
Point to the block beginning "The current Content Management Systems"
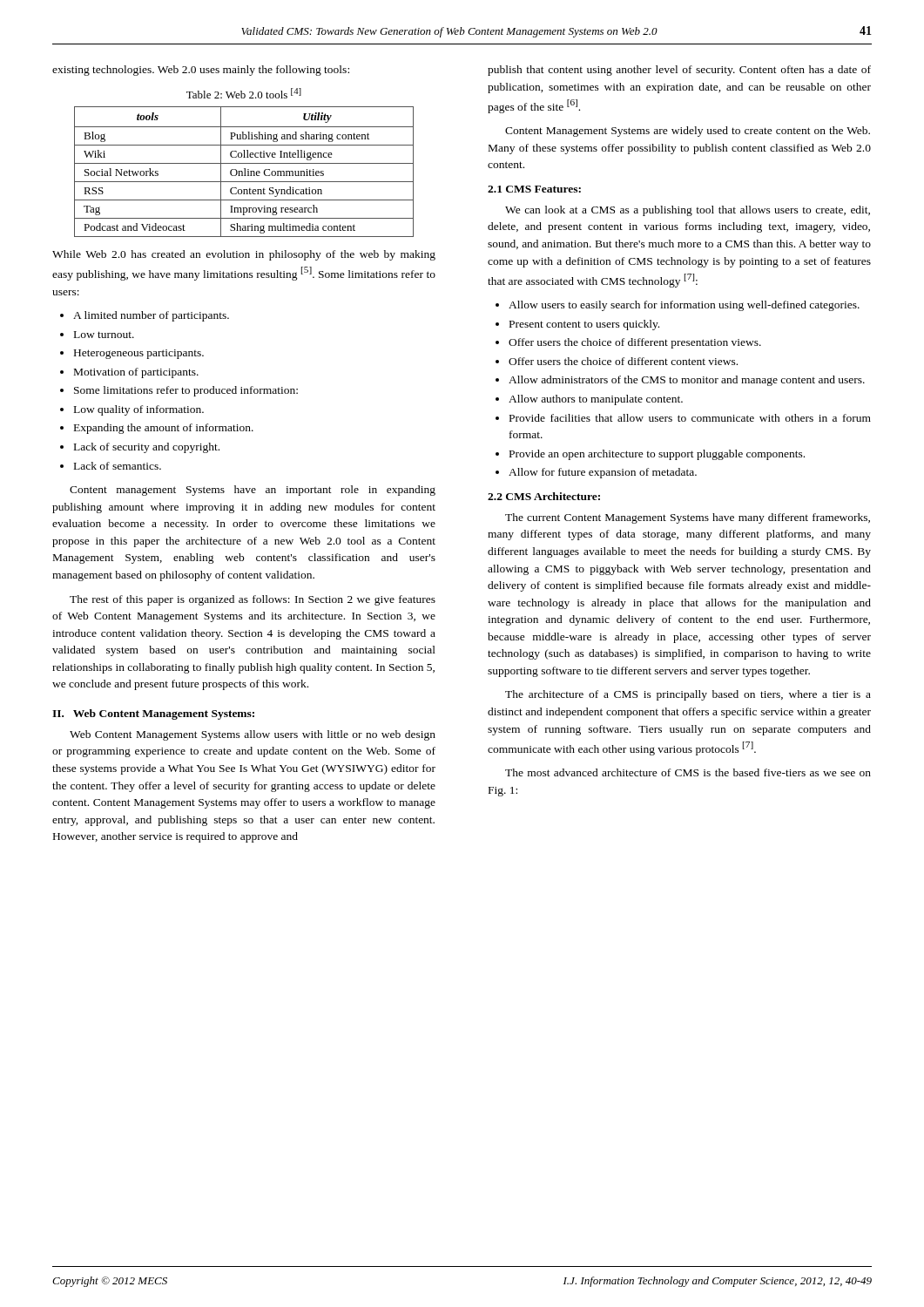679,594
